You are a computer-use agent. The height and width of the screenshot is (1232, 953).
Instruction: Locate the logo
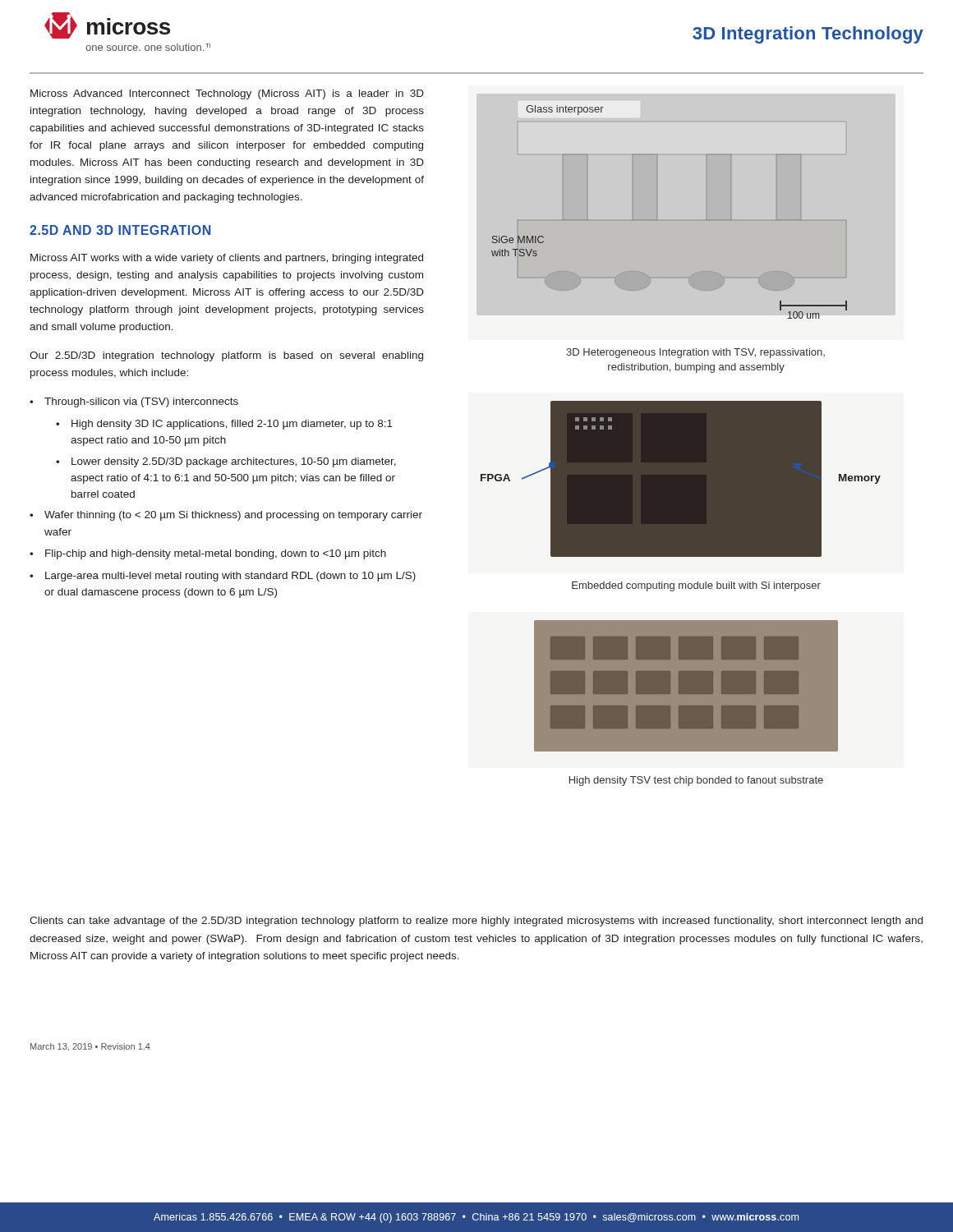pos(120,37)
